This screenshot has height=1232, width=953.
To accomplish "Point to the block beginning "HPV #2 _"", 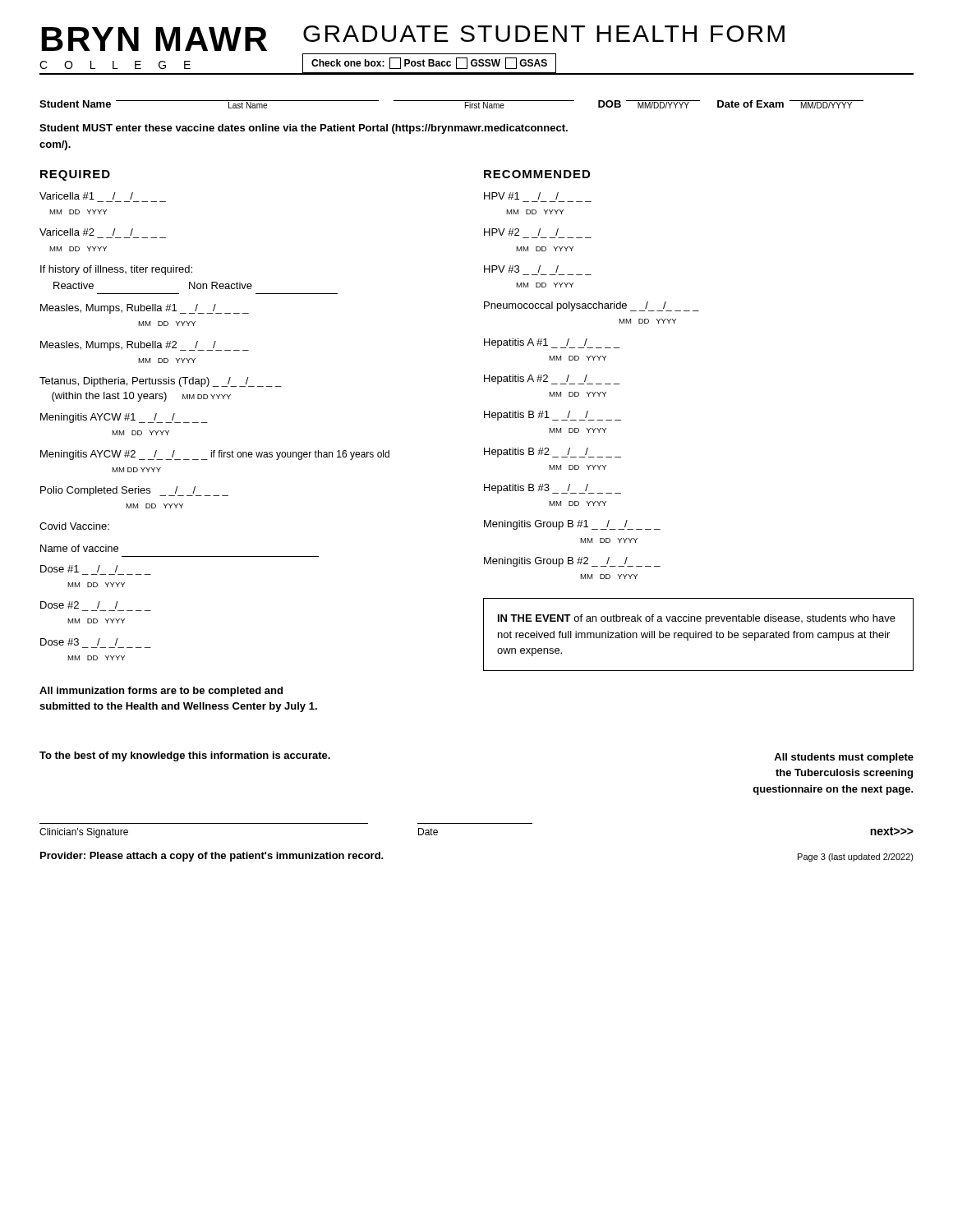I will [x=537, y=239].
